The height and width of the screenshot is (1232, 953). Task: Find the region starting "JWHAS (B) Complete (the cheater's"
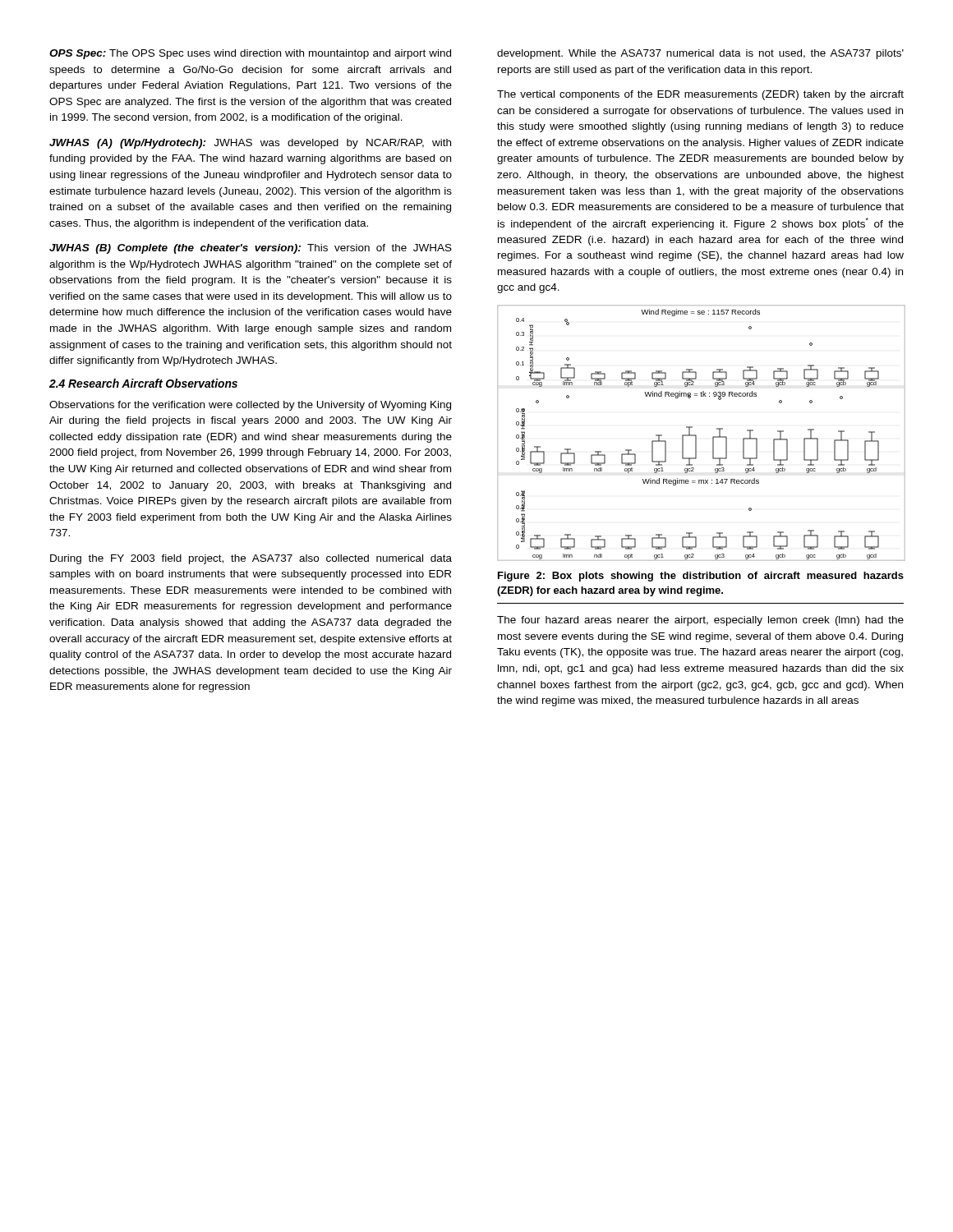[251, 304]
